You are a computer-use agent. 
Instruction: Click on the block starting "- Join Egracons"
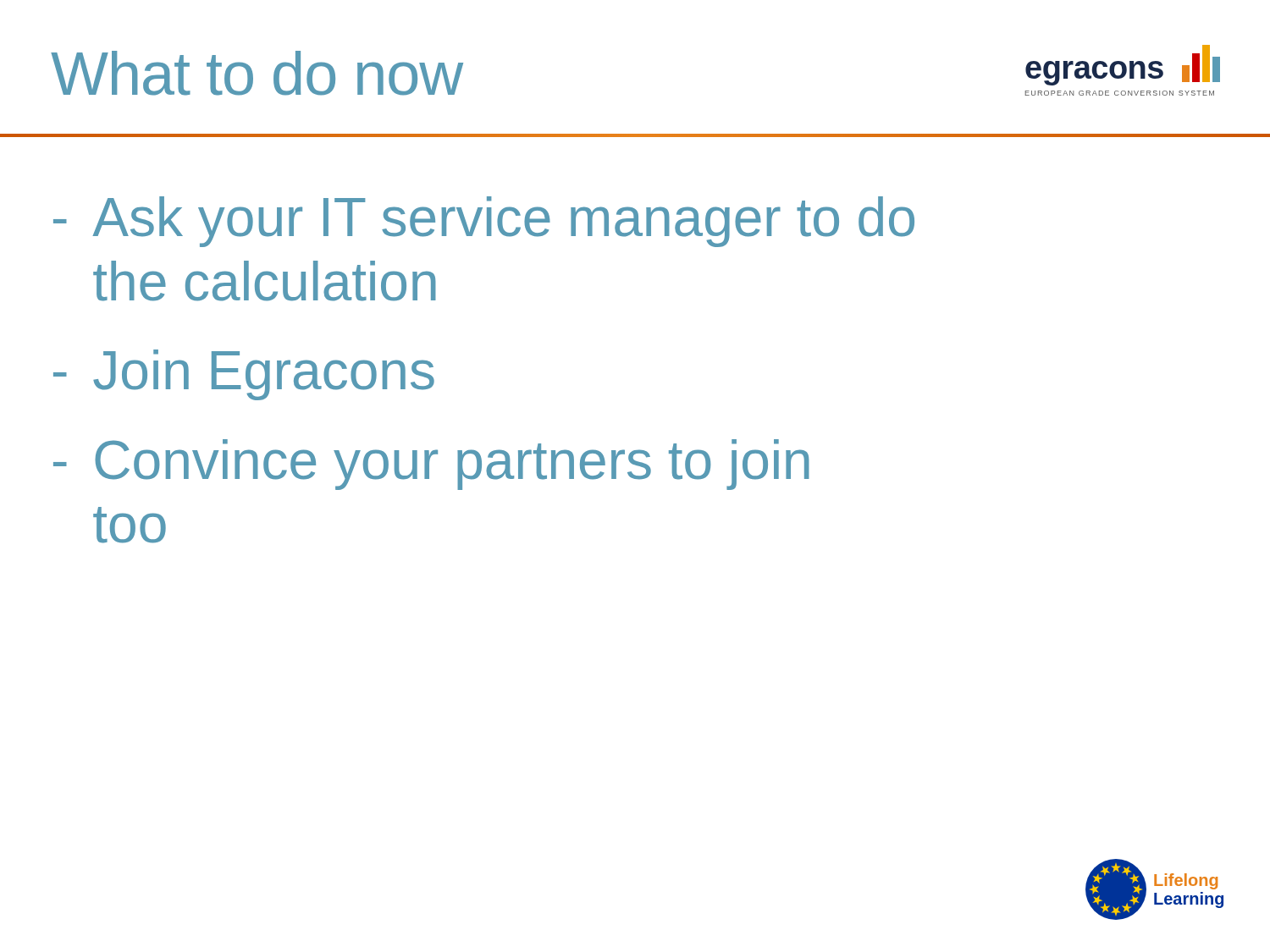pos(243,371)
